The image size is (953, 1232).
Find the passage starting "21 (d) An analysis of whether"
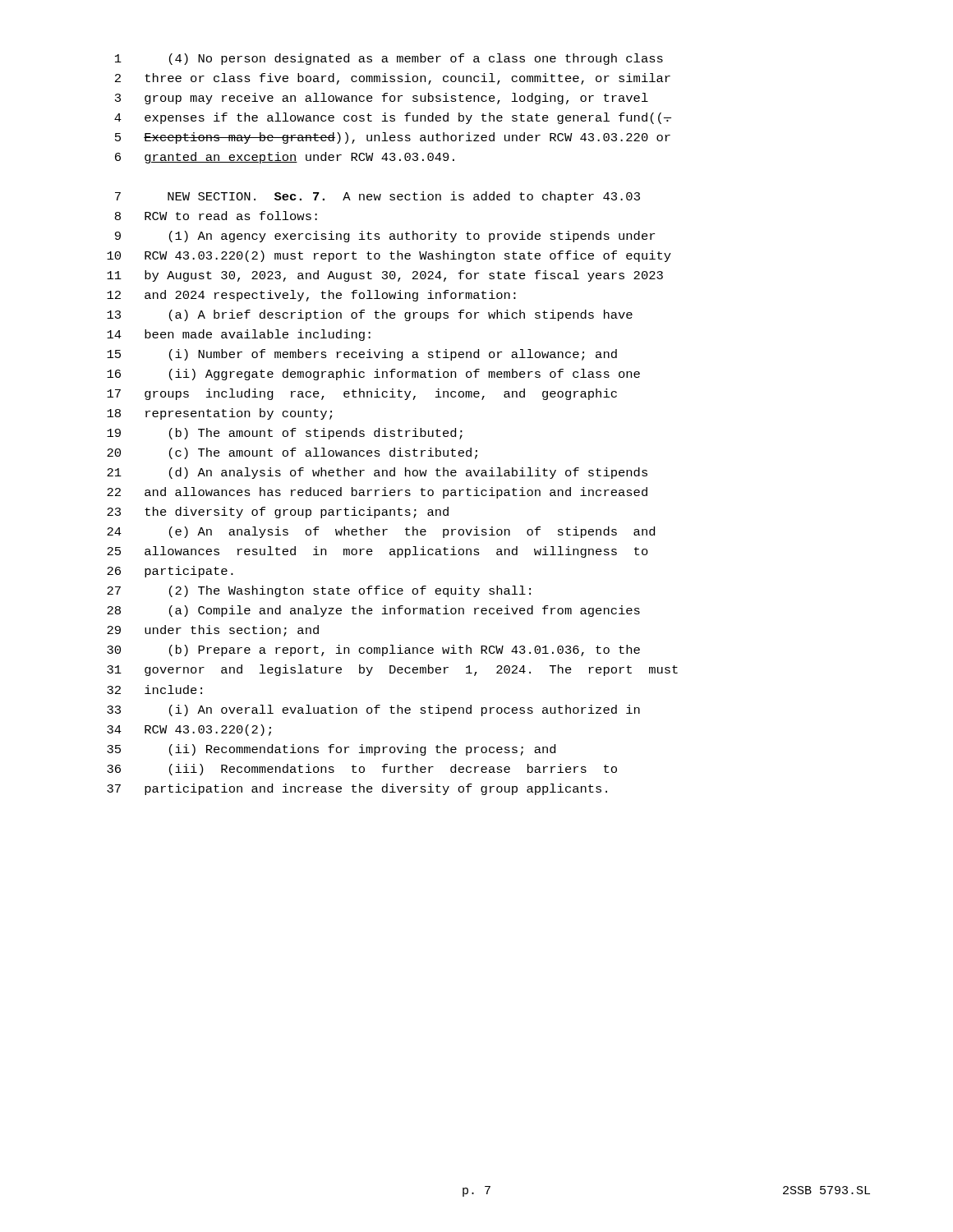[x=476, y=473]
